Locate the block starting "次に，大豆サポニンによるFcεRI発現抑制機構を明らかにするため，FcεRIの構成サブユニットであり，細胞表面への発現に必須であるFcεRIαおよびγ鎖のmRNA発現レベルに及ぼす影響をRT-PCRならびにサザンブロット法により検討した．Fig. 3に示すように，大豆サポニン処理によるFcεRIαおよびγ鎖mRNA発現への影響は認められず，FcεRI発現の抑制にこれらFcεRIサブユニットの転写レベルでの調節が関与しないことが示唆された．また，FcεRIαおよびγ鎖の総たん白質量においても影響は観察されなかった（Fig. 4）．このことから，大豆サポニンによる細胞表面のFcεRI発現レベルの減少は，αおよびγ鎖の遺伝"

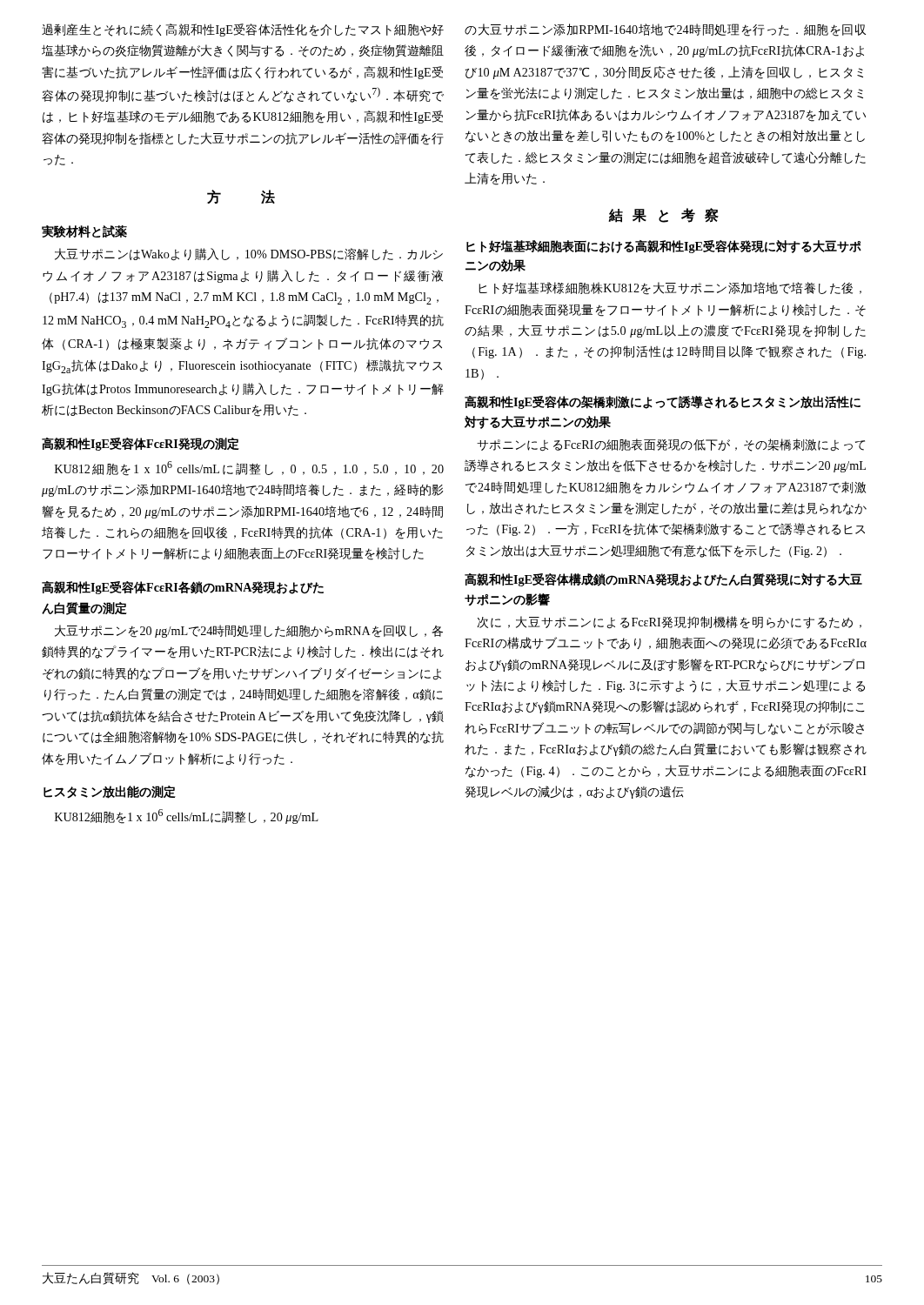click(x=666, y=707)
